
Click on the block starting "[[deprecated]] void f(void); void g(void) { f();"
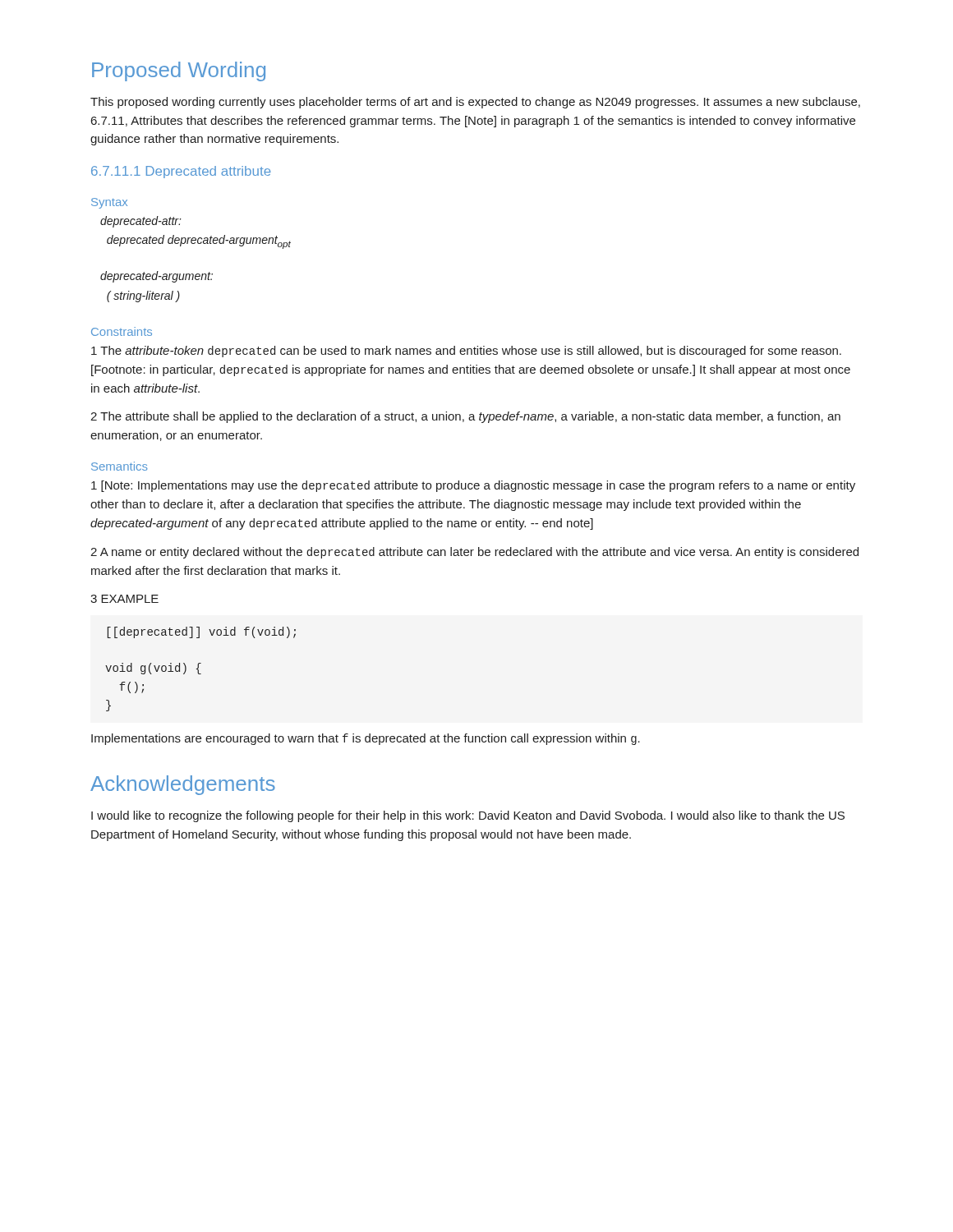click(202, 632)
